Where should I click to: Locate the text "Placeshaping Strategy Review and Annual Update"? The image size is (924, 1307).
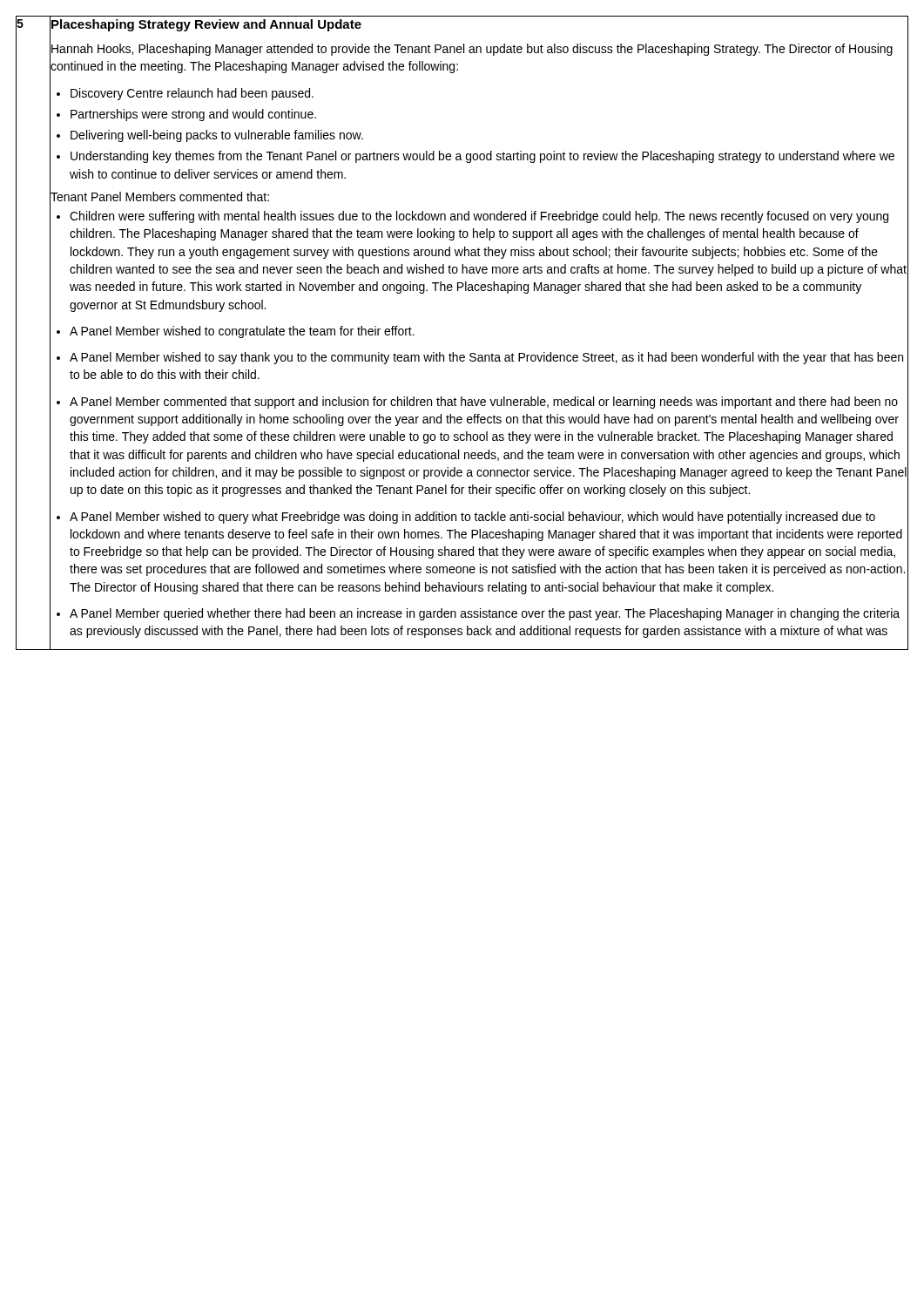[206, 24]
